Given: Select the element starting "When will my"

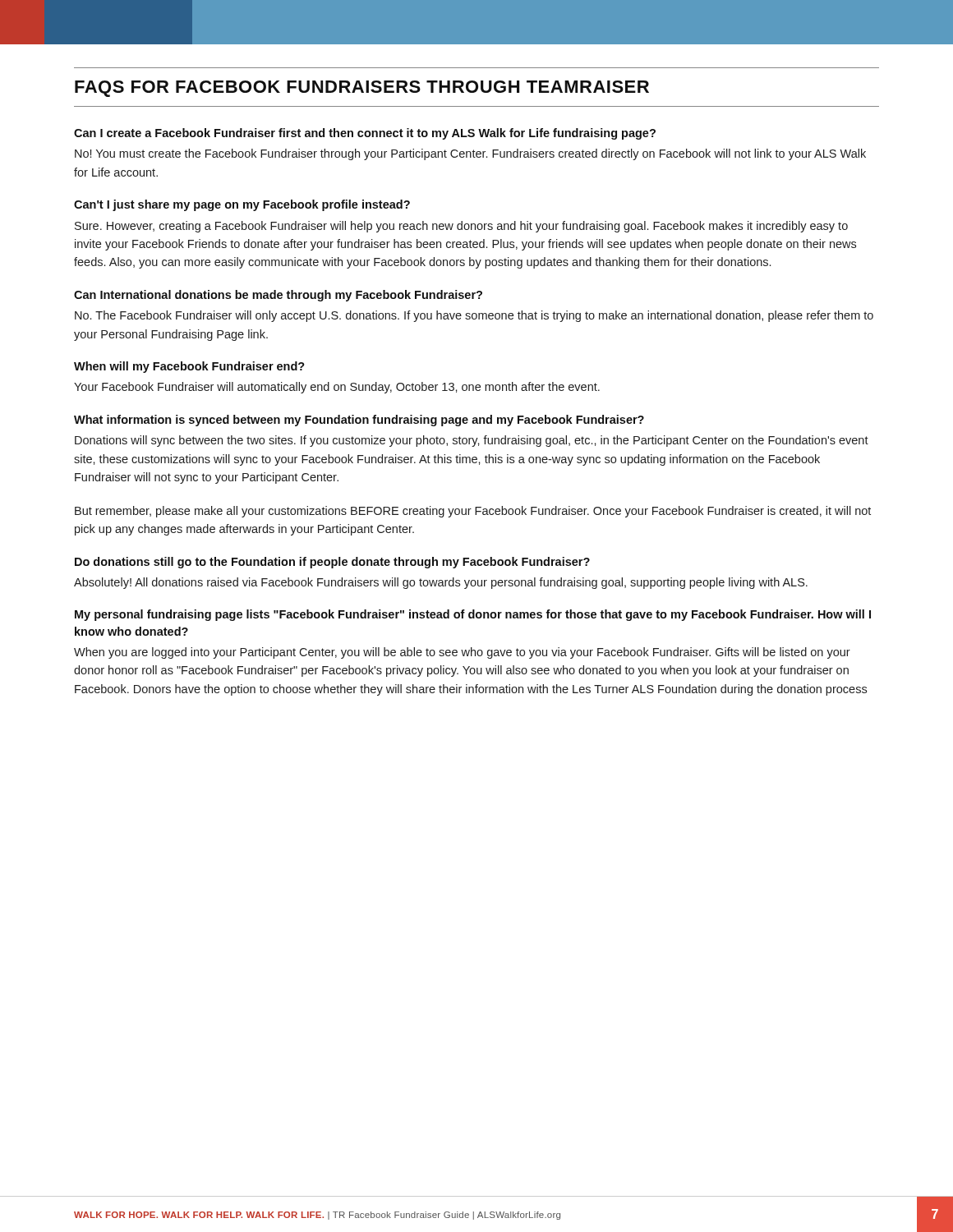Looking at the screenshot, I should pyautogui.click(x=189, y=367).
